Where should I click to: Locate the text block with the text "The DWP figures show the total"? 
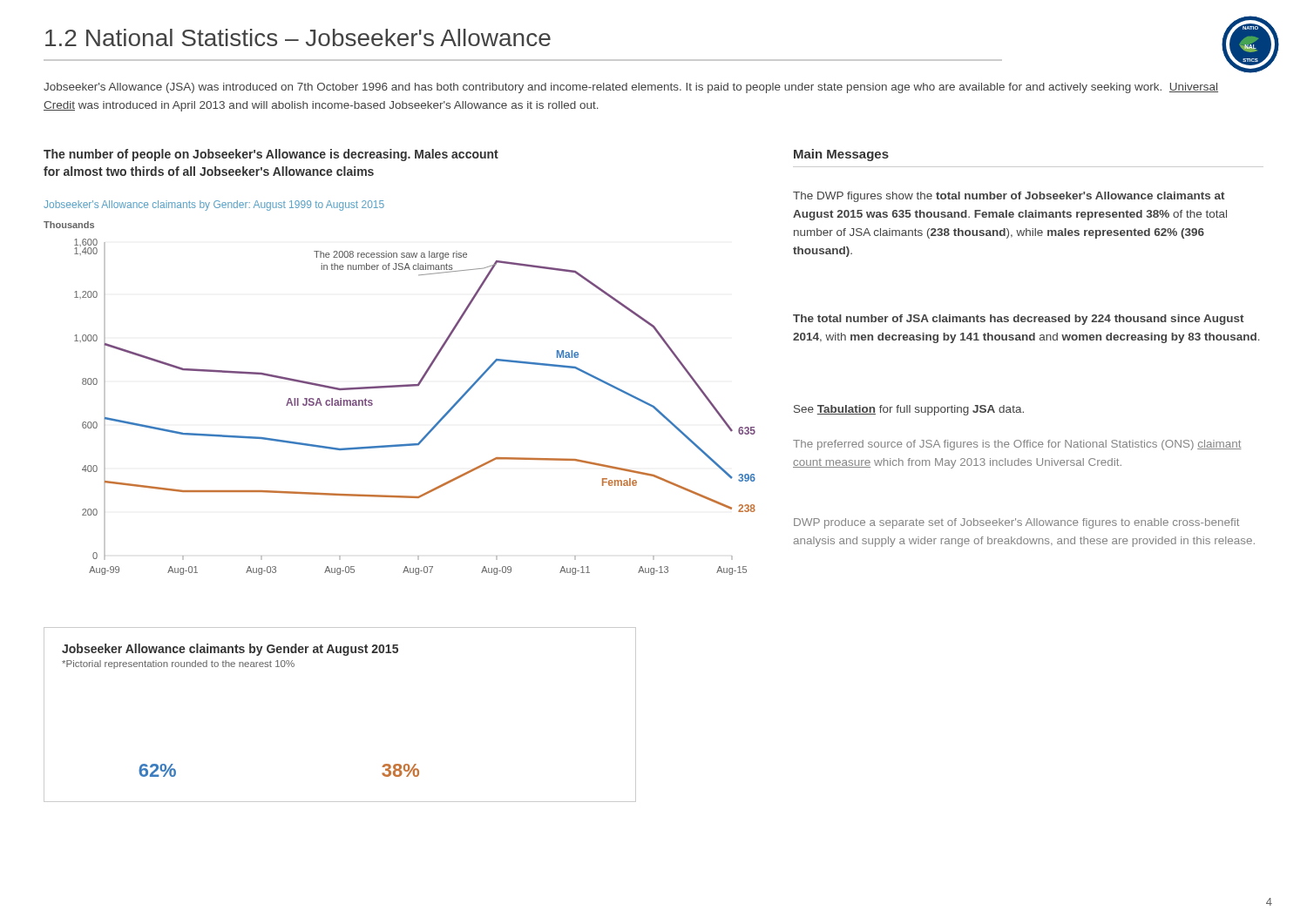pos(1010,223)
